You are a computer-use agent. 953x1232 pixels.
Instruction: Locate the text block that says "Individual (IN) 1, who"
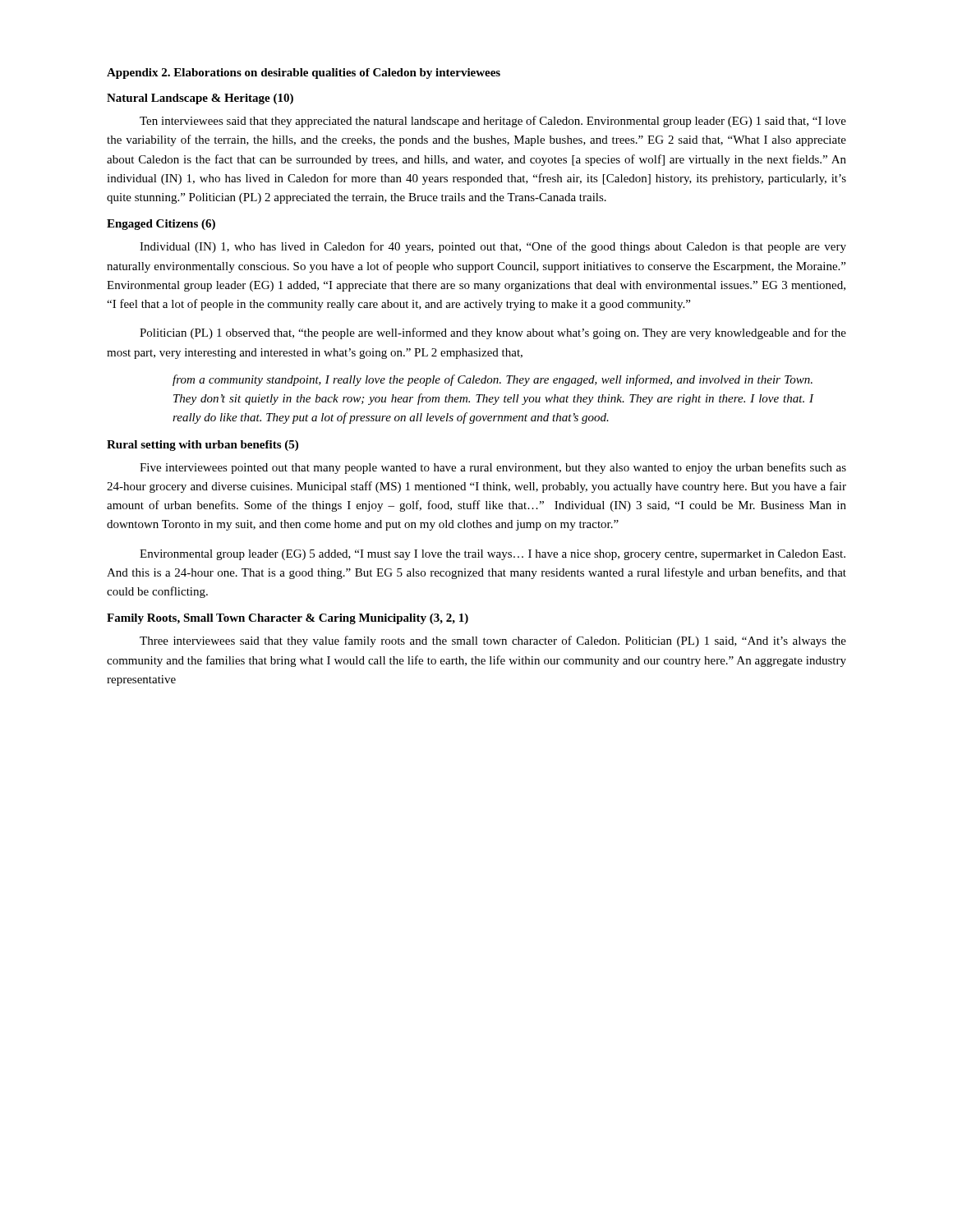(476, 276)
